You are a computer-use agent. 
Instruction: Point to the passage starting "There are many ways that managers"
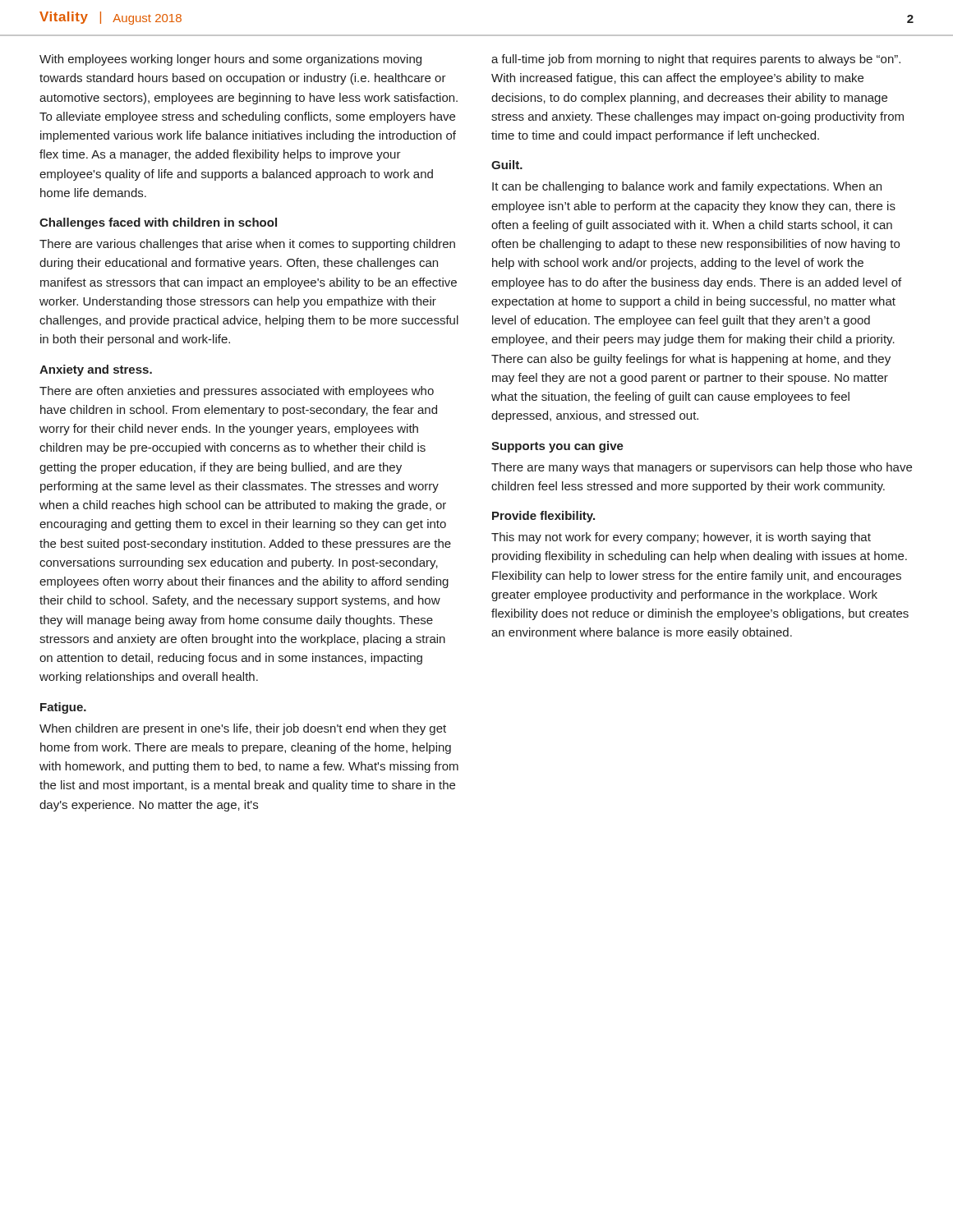(702, 476)
